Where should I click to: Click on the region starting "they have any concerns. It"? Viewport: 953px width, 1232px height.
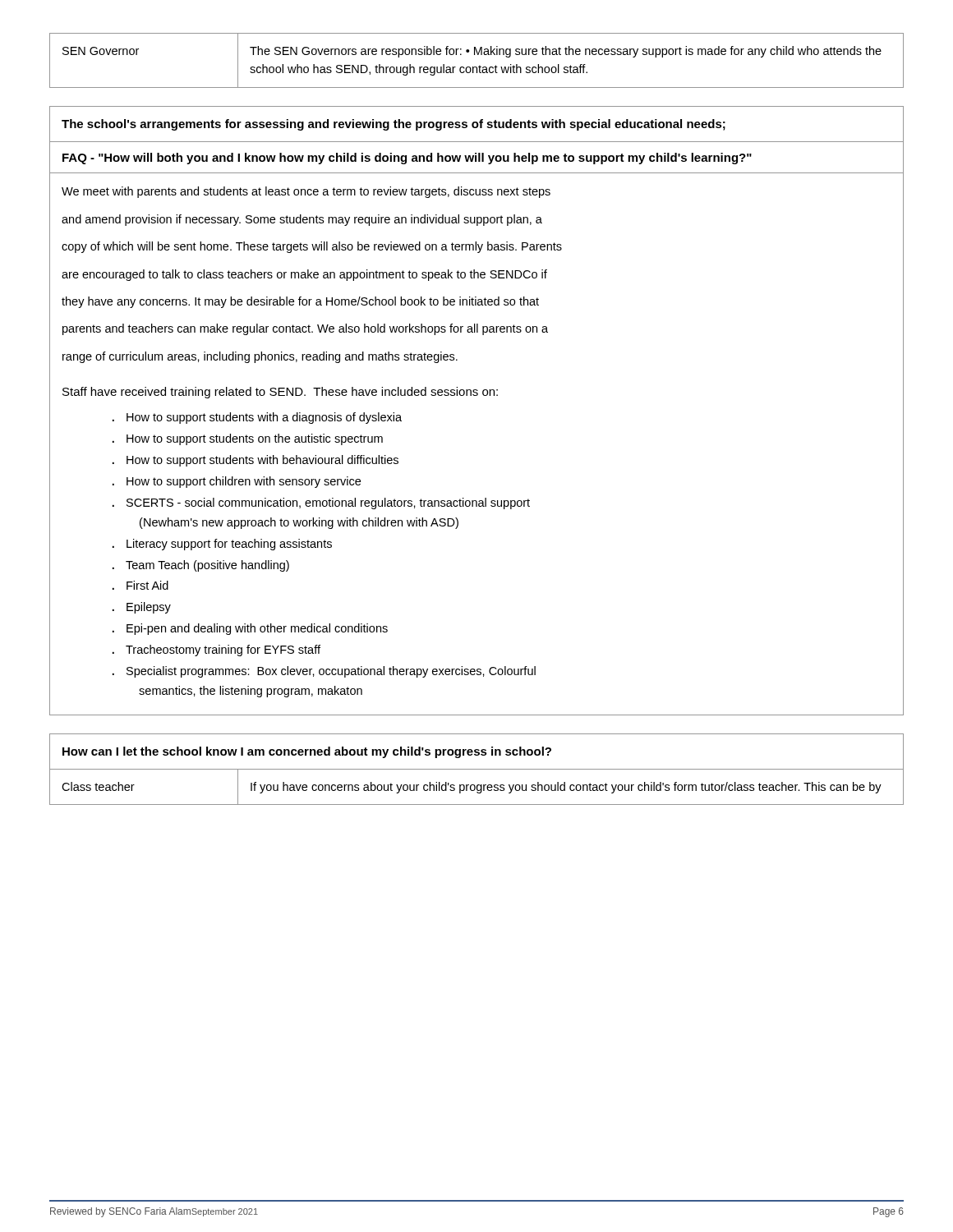(300, 301)
